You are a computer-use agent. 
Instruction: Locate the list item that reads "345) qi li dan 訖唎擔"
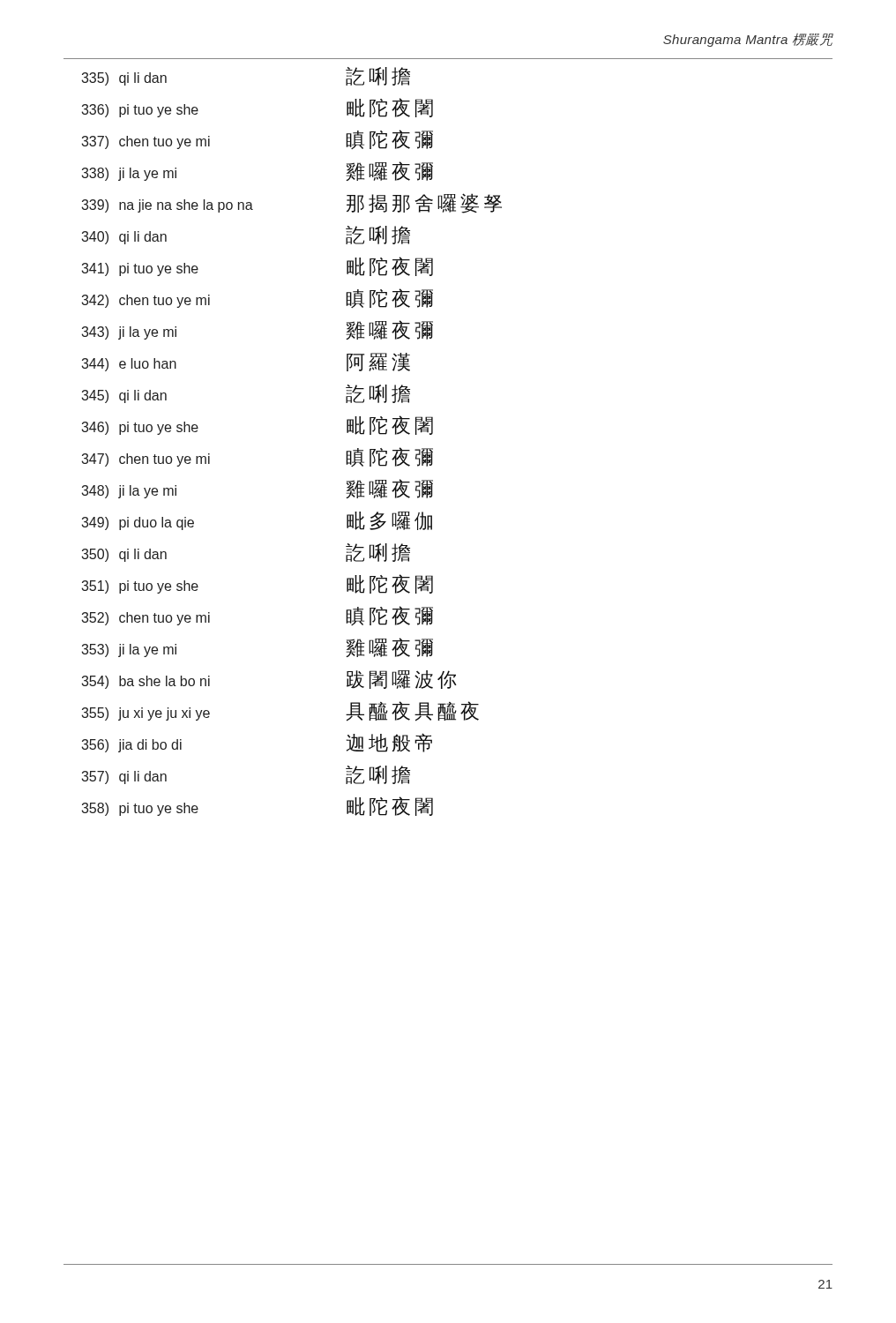click(x=123, y=394)
